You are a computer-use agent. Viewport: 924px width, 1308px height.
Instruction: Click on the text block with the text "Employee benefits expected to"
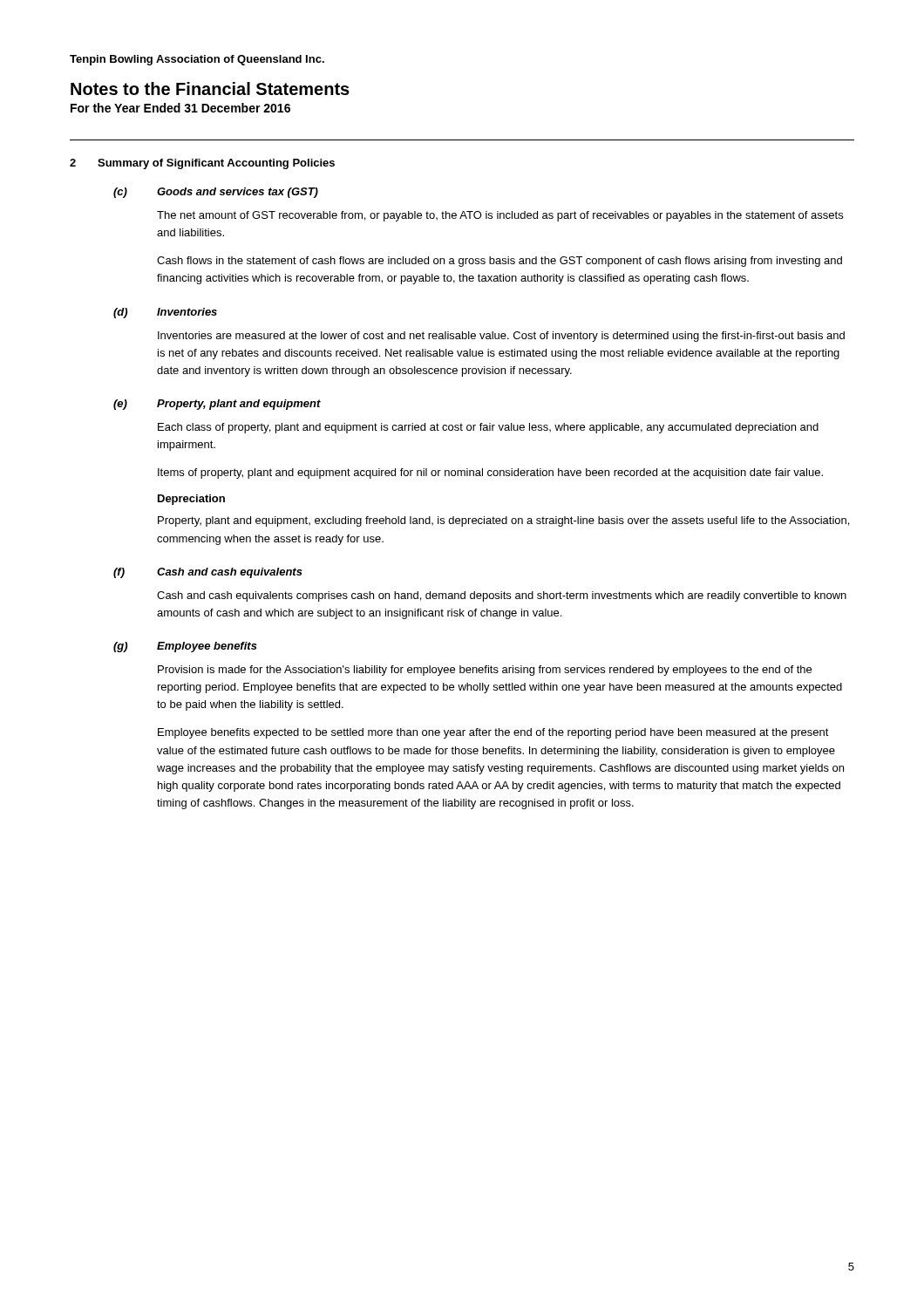pos(501,767)
